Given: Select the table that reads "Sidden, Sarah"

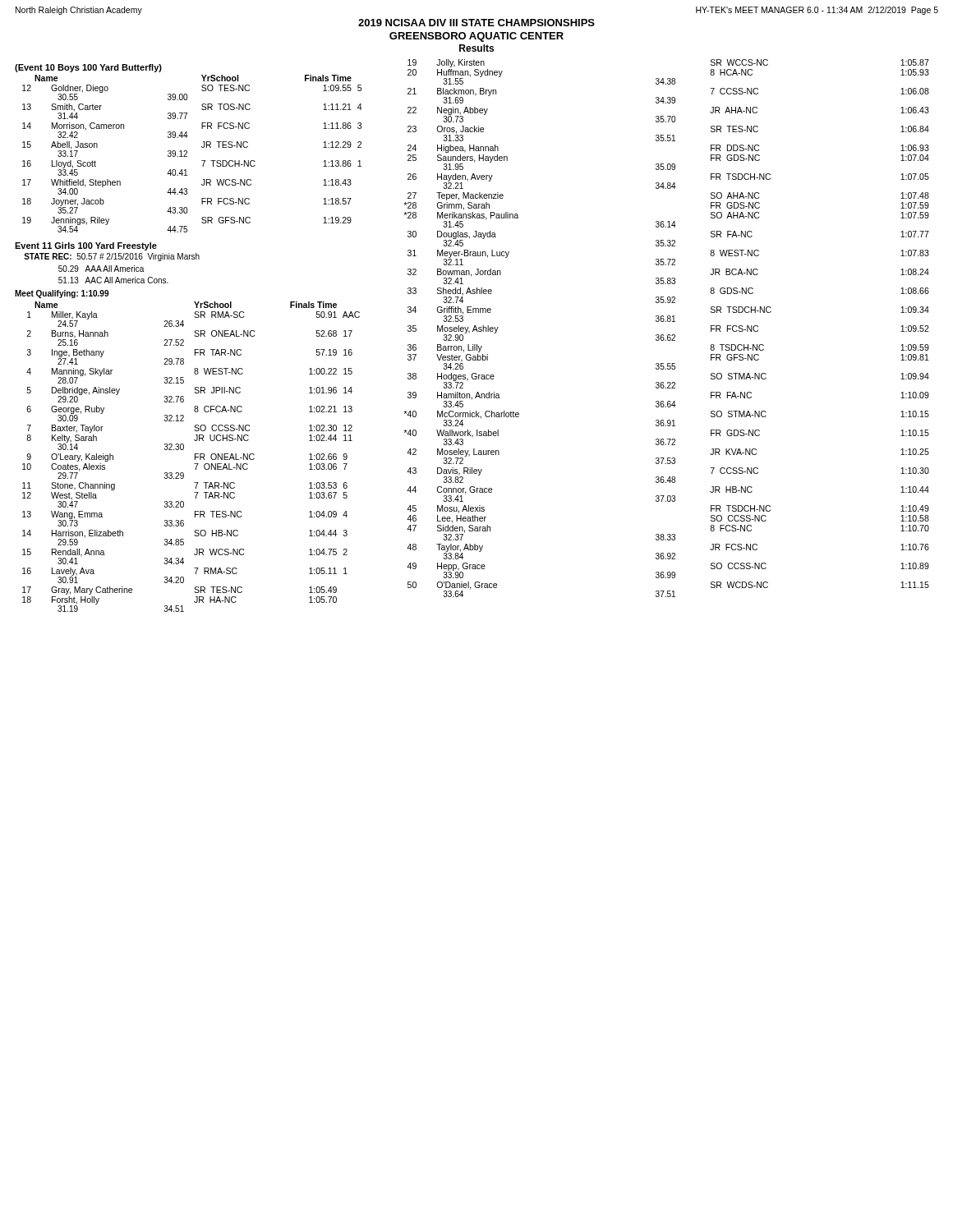Looking at the screenshot, I should coord(660,328).
